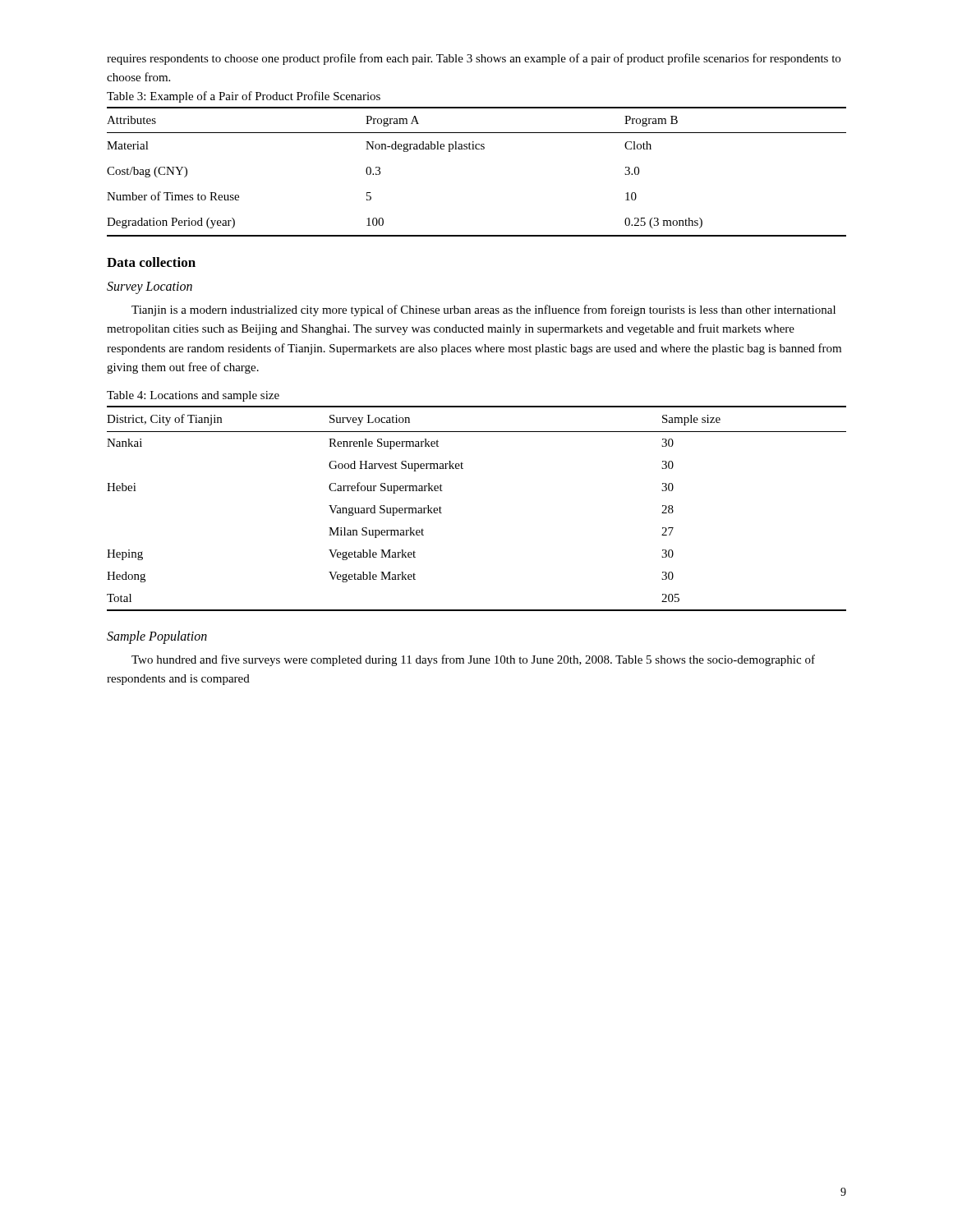Locate the section header with the text "Data collection"

151,262
